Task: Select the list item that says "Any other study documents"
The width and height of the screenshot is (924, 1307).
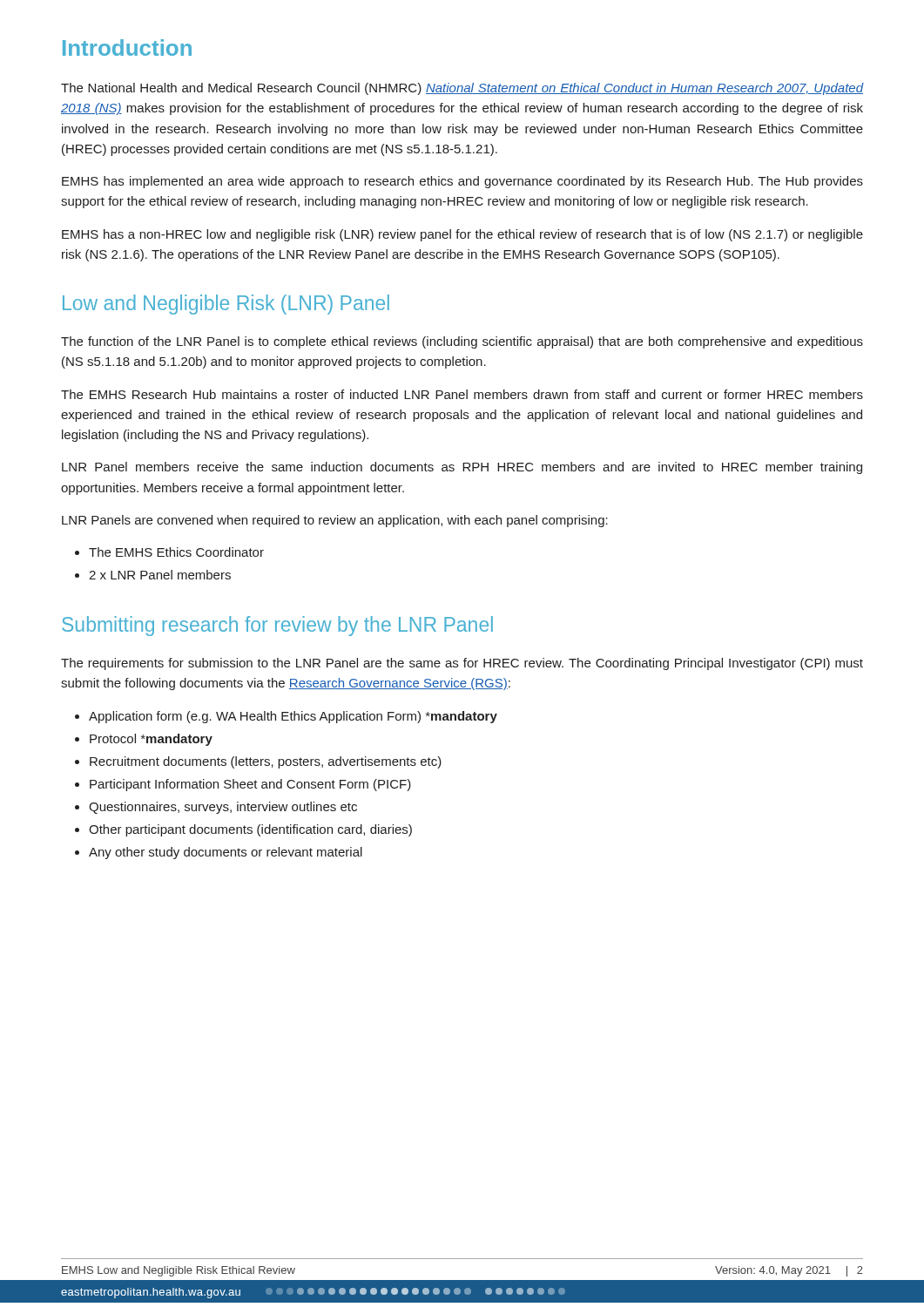Action: tap(226, 851)
